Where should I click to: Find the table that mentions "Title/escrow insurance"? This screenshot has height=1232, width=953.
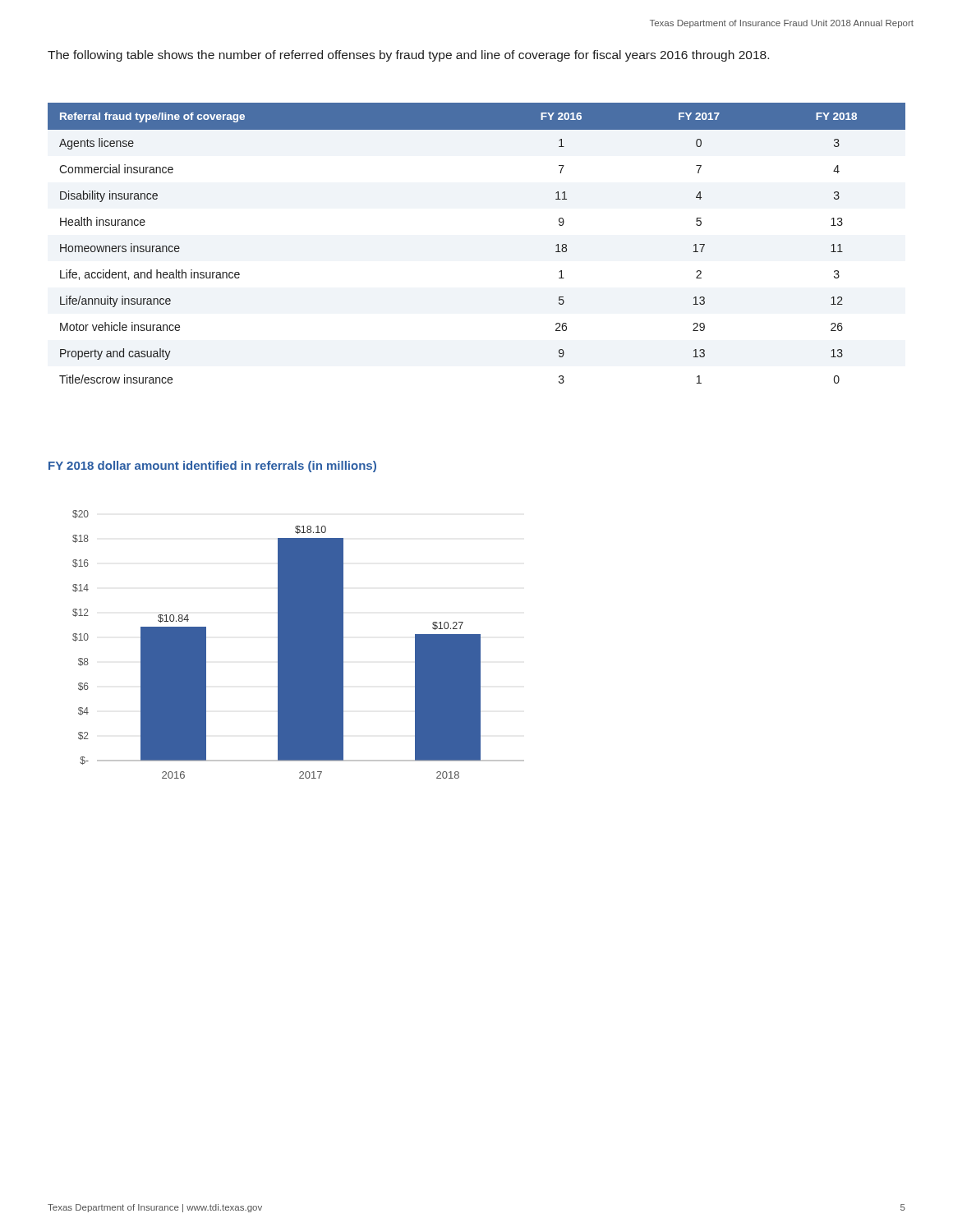point(476,248)
